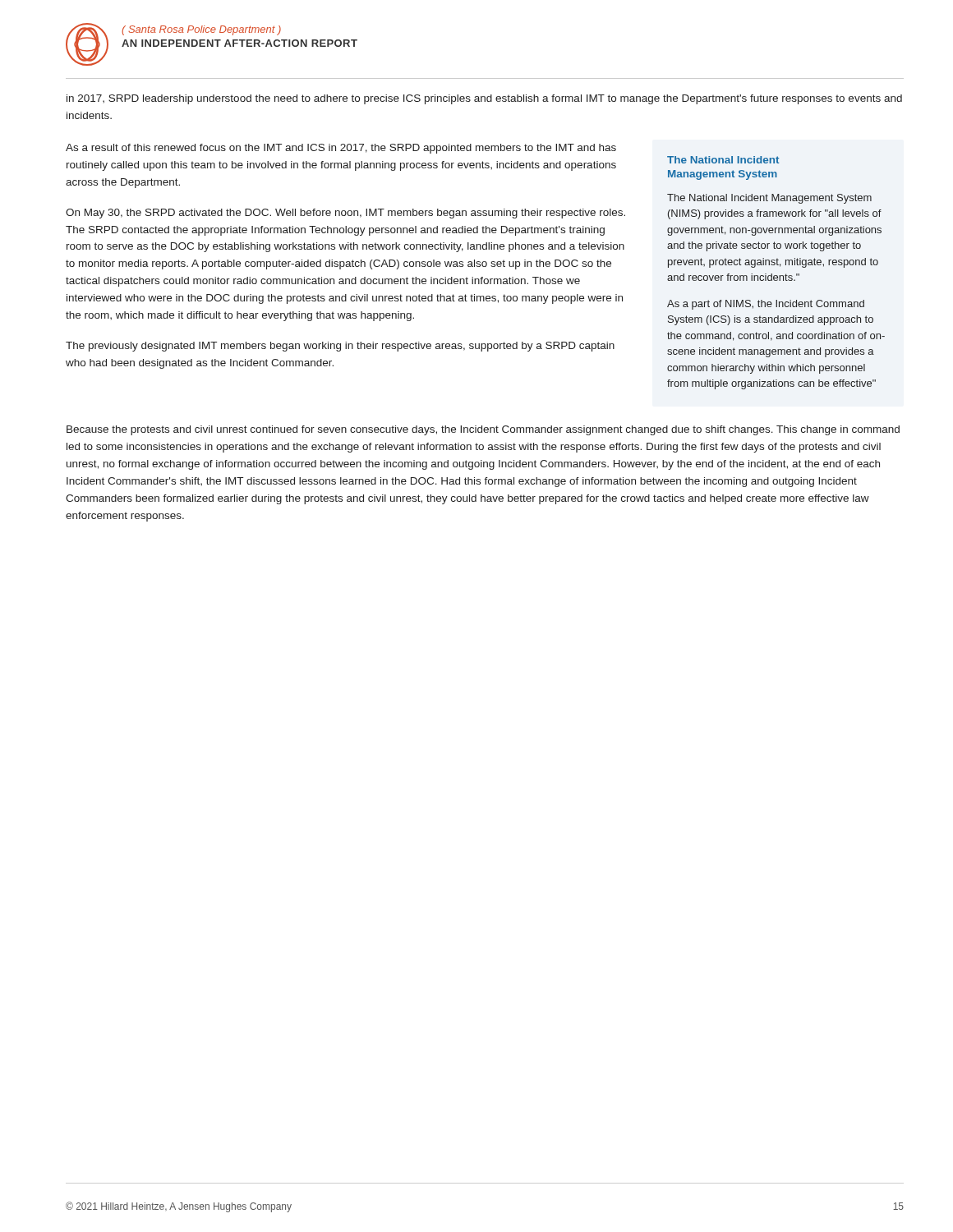
Task: Locate the block of text that opens with "As a part of NIMS,"
Action: pyautogui.click(x=776, y=343)
